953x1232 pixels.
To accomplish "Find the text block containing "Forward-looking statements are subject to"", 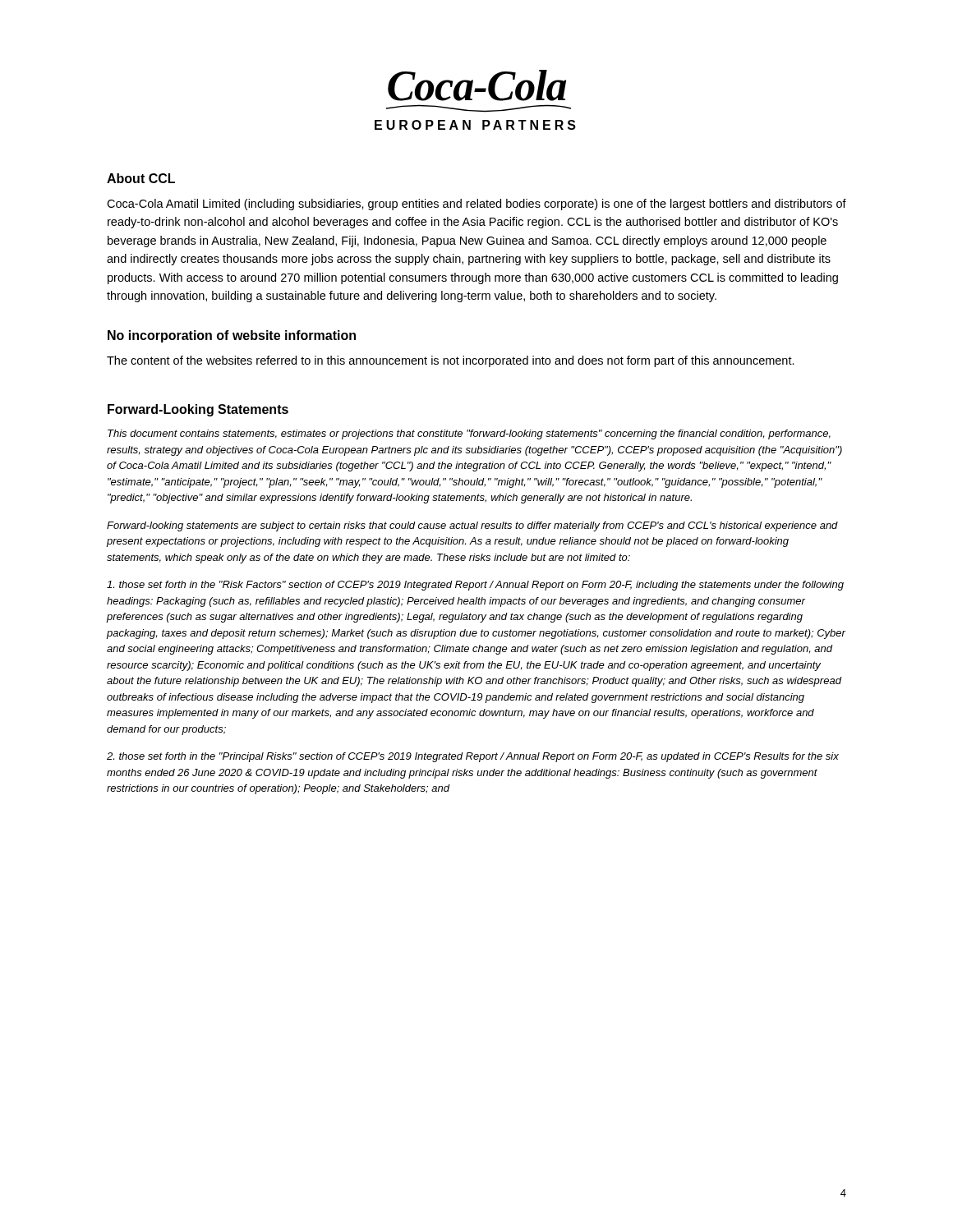I will point(472,541).
